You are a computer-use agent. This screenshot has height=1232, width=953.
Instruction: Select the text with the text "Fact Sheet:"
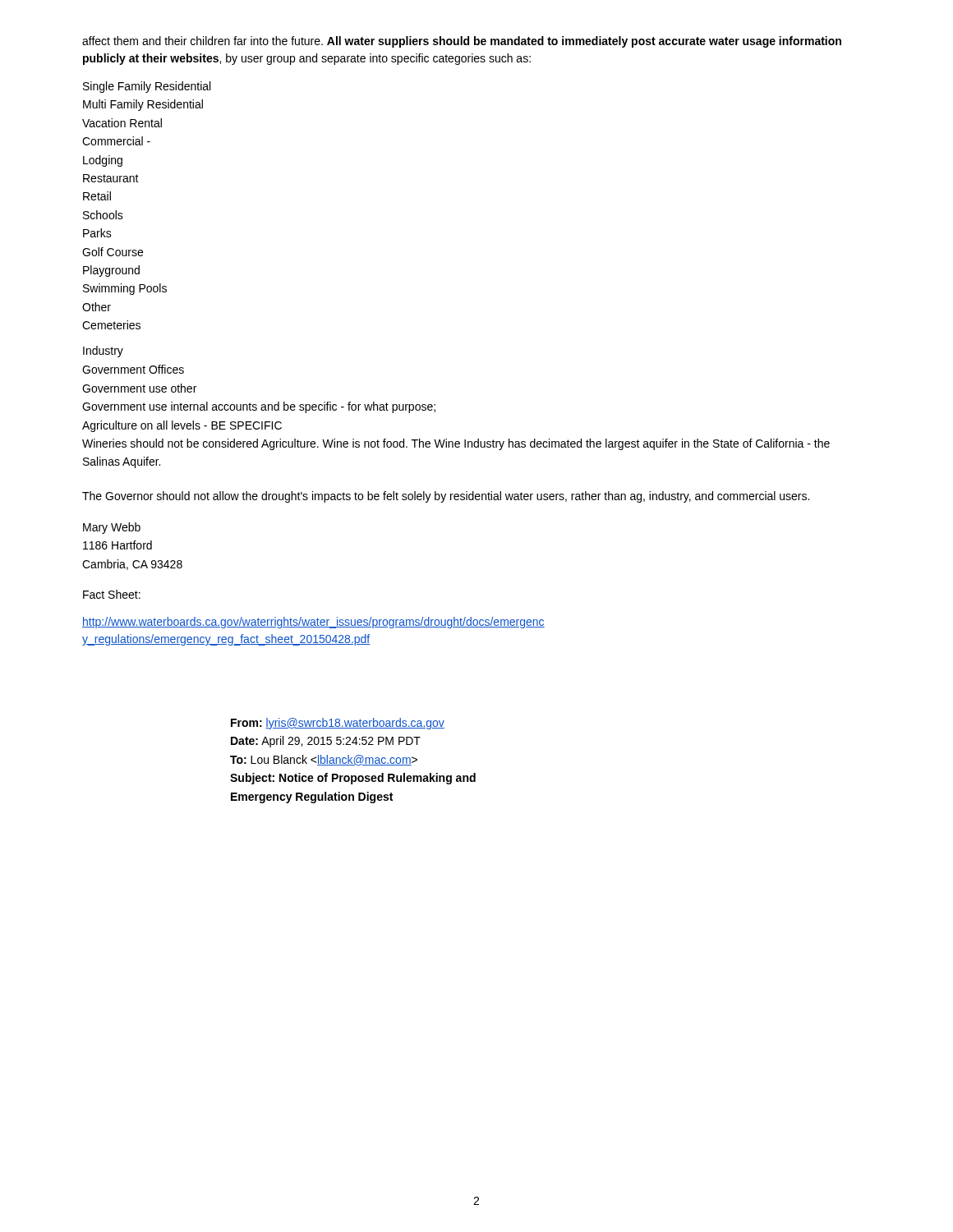[x=112, y=595]
